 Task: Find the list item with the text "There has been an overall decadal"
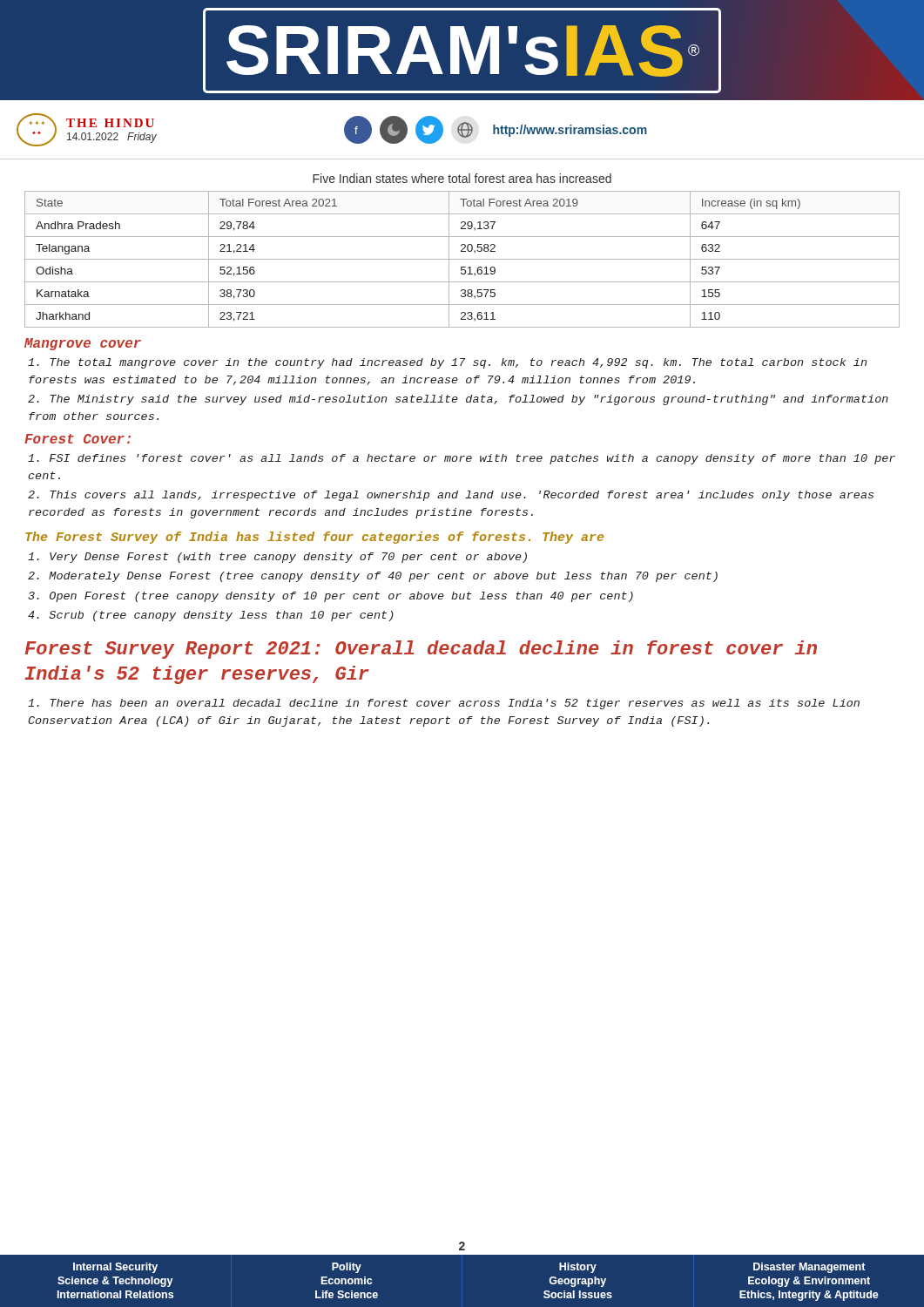[x=444, y=712]
